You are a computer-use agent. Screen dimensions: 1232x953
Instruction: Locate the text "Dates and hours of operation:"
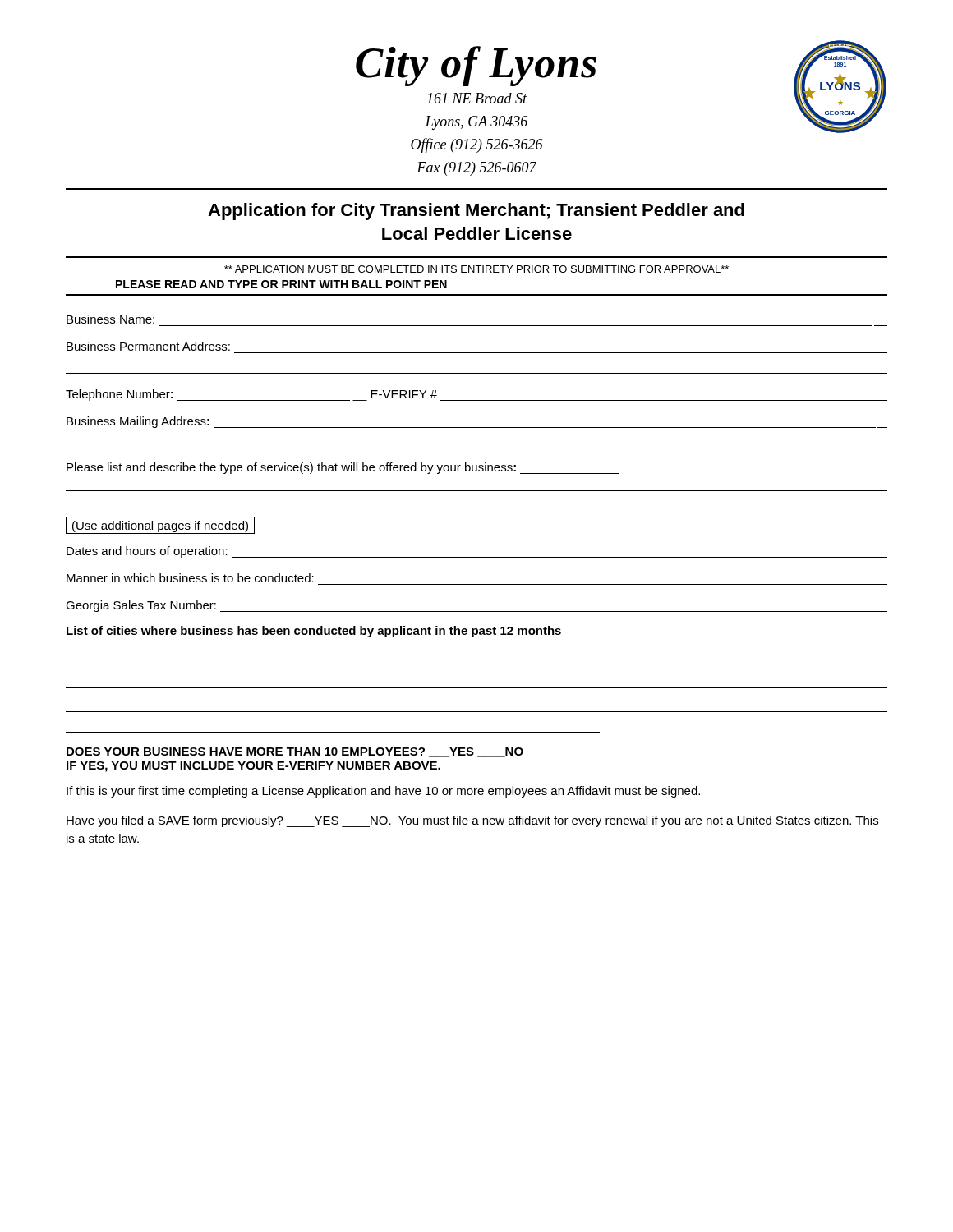[x=476, y=550]
